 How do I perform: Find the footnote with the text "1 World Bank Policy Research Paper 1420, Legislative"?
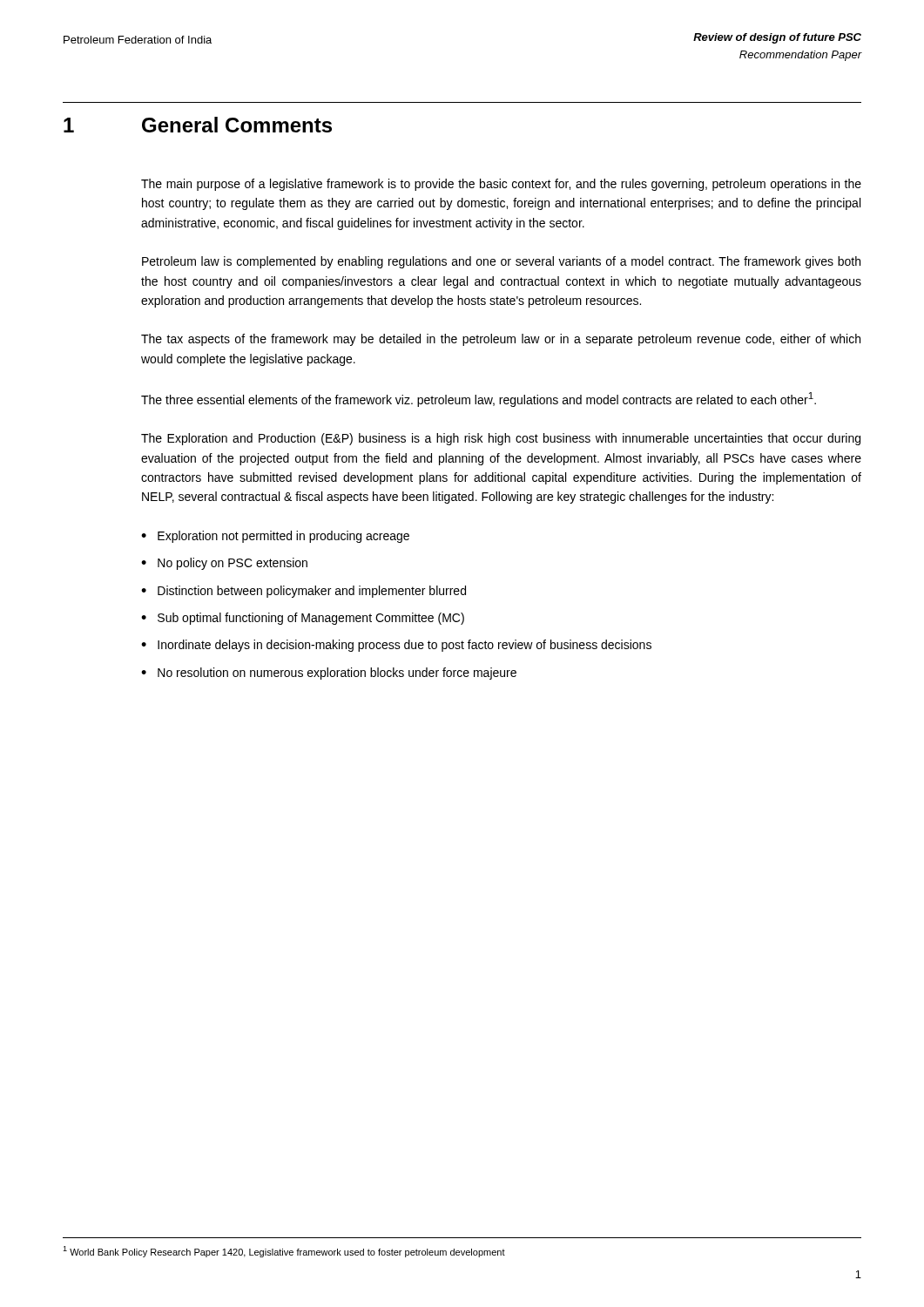pos(462,1251)
